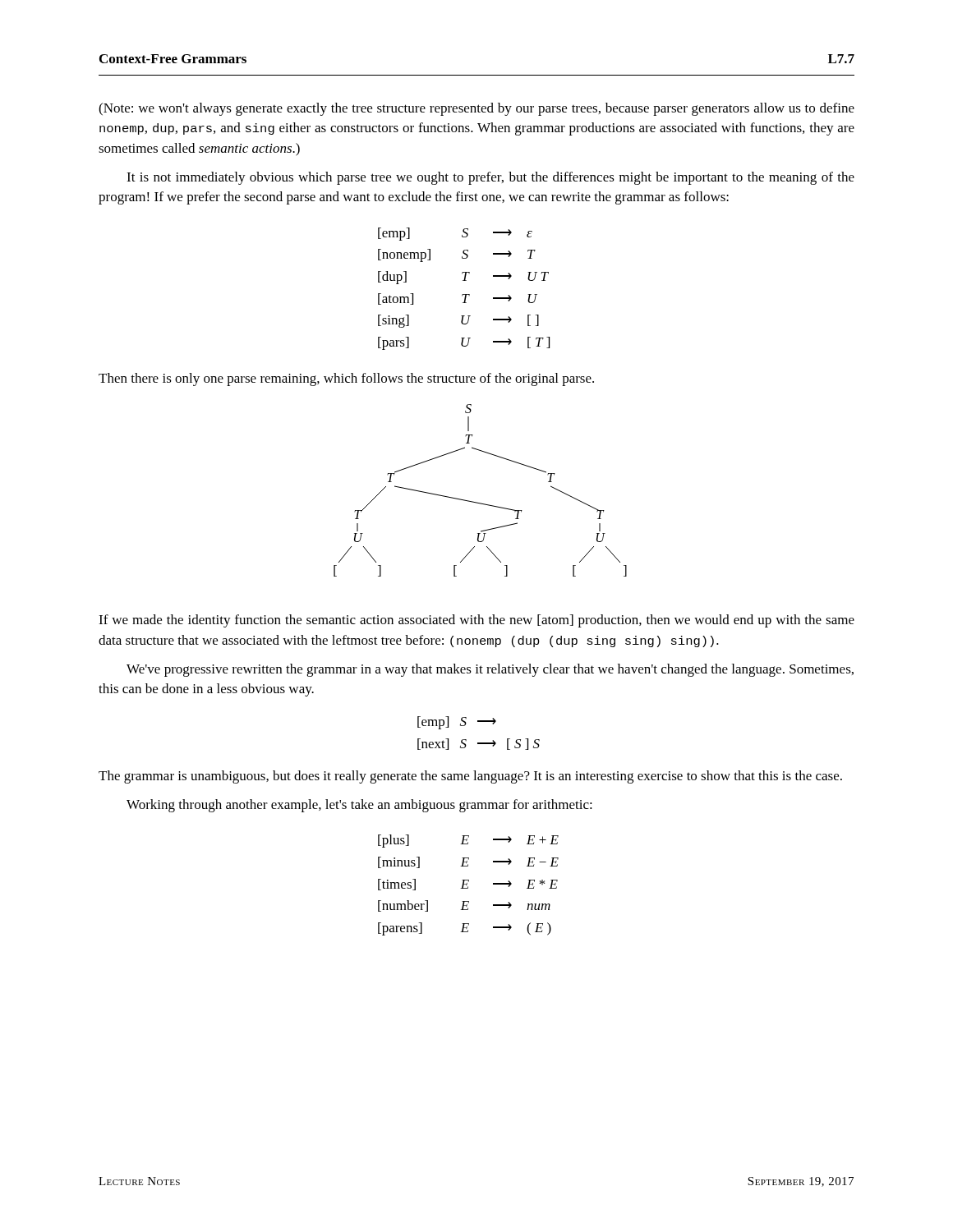Click the formula that begins "[emp] S ⟶ ε [nonemp] S"
Viewport: 953px width, 1232px height.
tap(476, 288)
